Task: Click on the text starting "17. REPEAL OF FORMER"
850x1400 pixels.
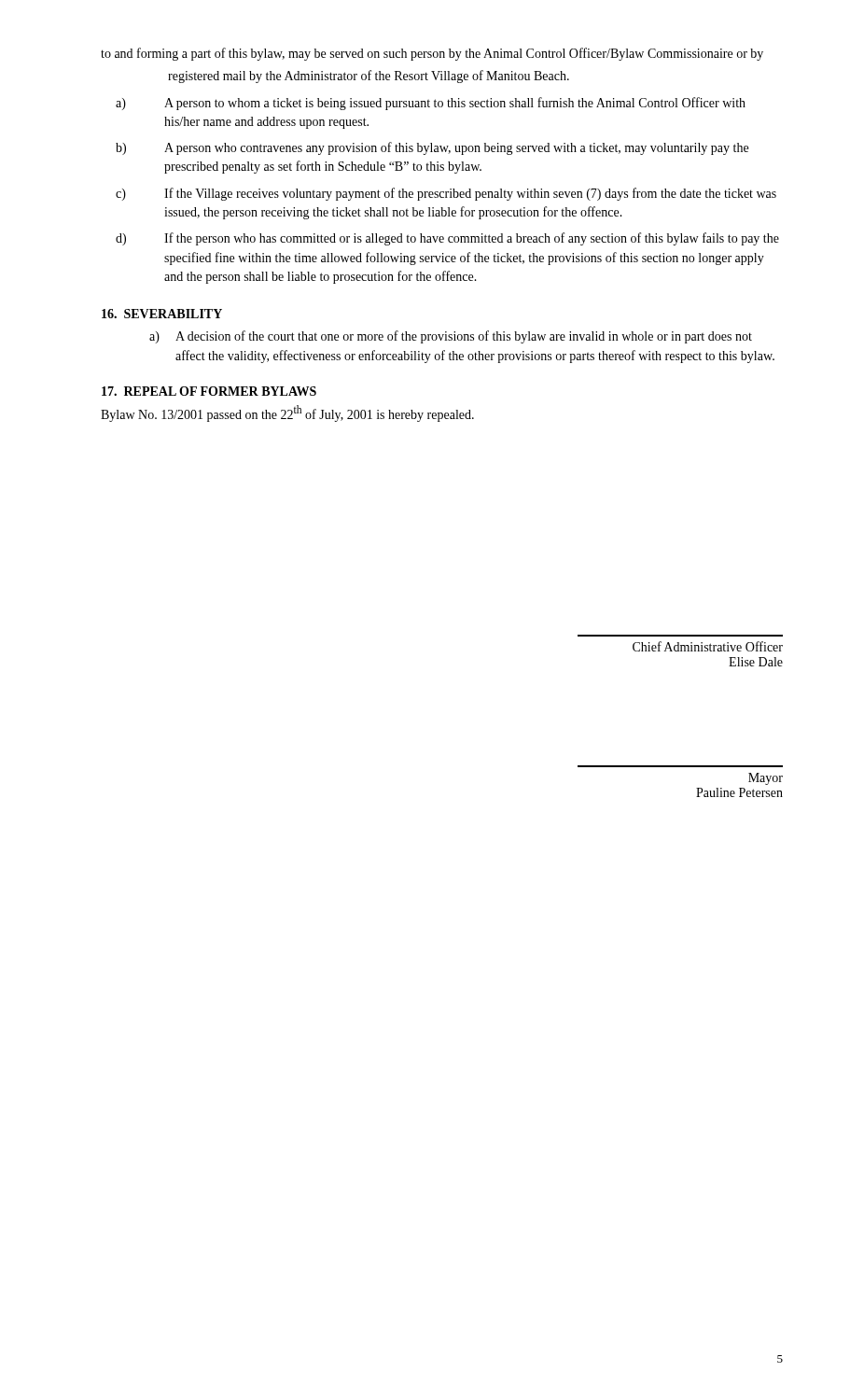Action: [x=209, y=391]
